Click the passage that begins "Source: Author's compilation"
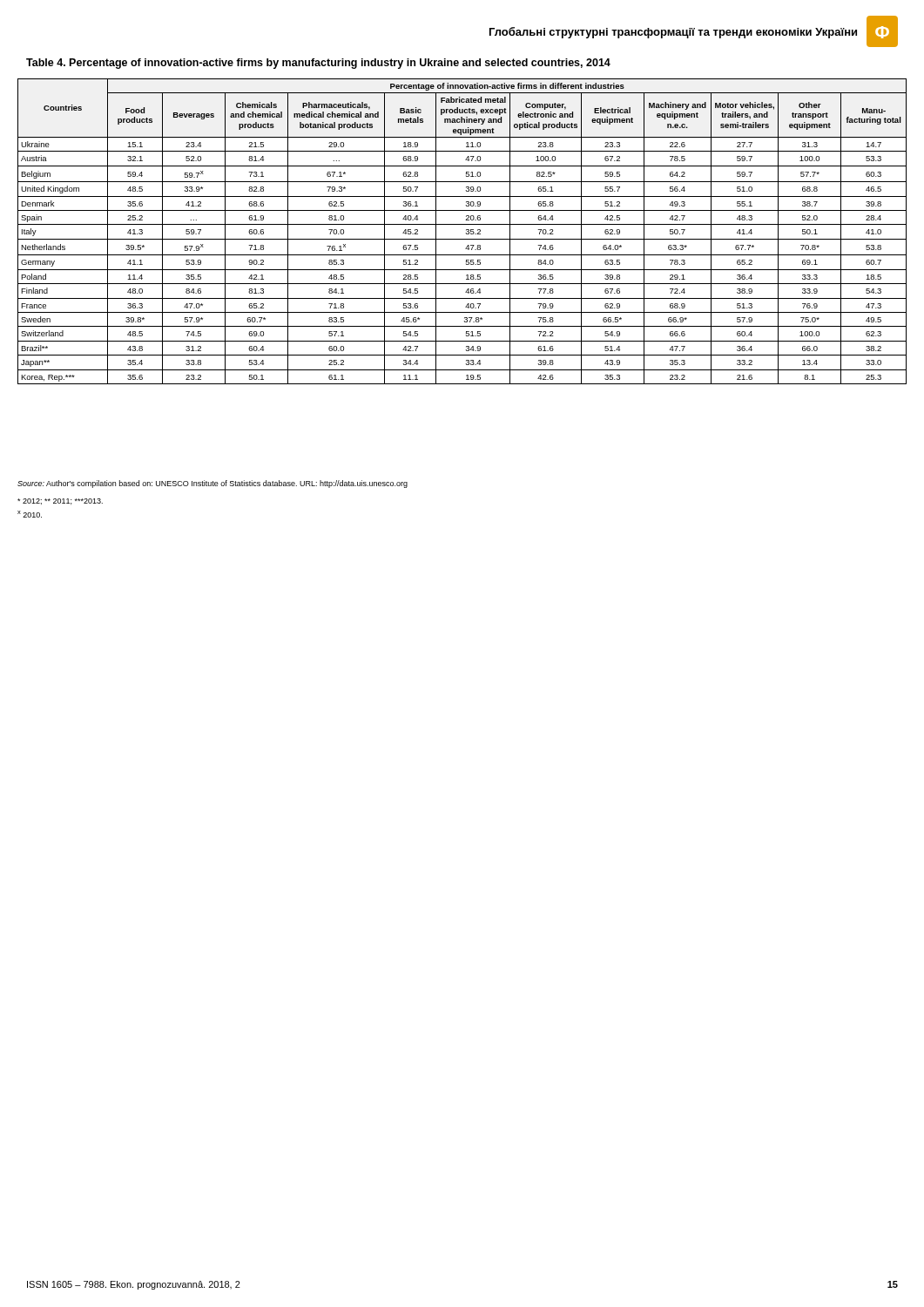This screenshot has width=924, height=1307. pyautogui.click(x=213, y=484)
